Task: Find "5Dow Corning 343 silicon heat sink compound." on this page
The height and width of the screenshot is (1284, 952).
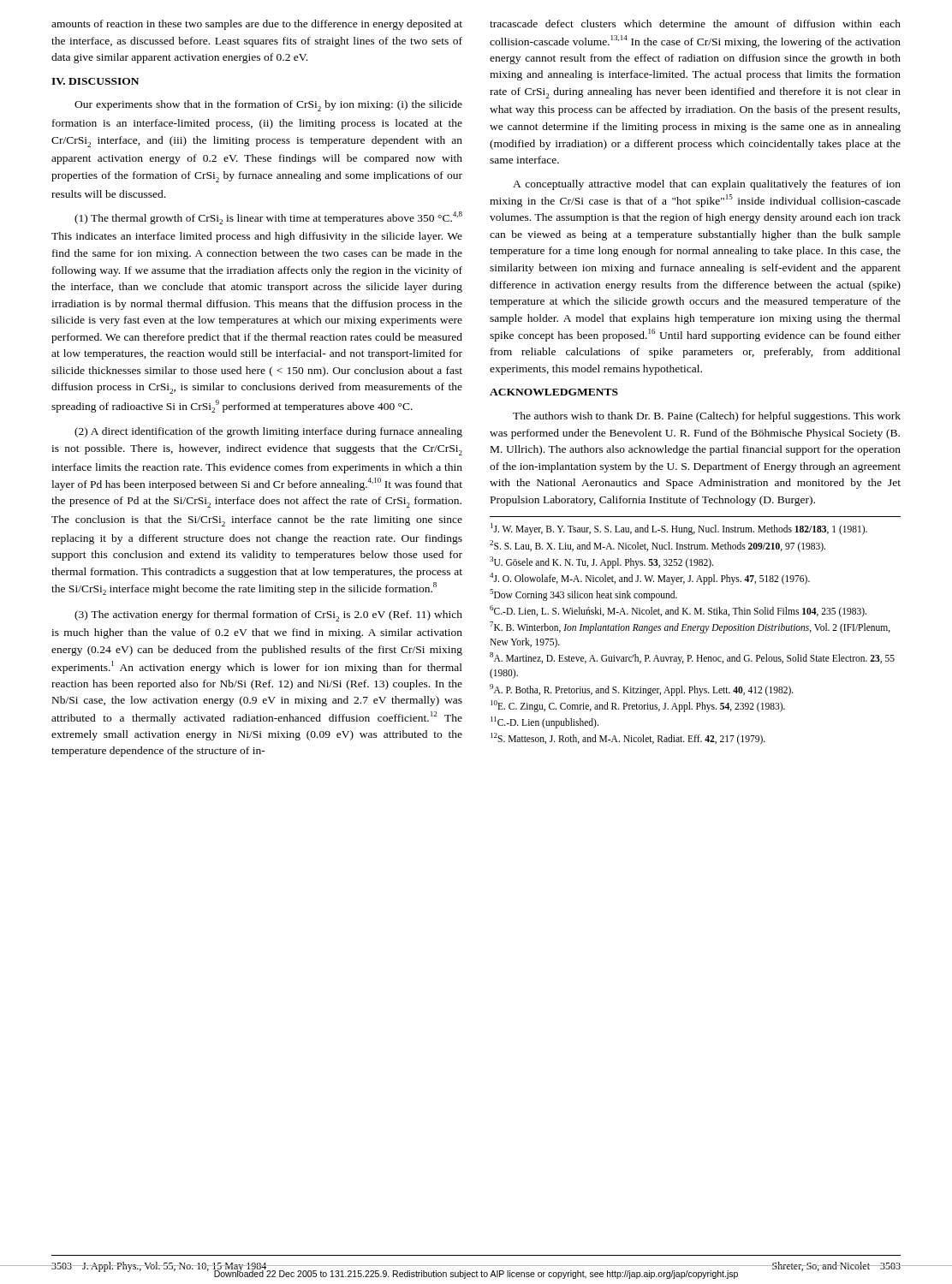Action: [583, 595]
